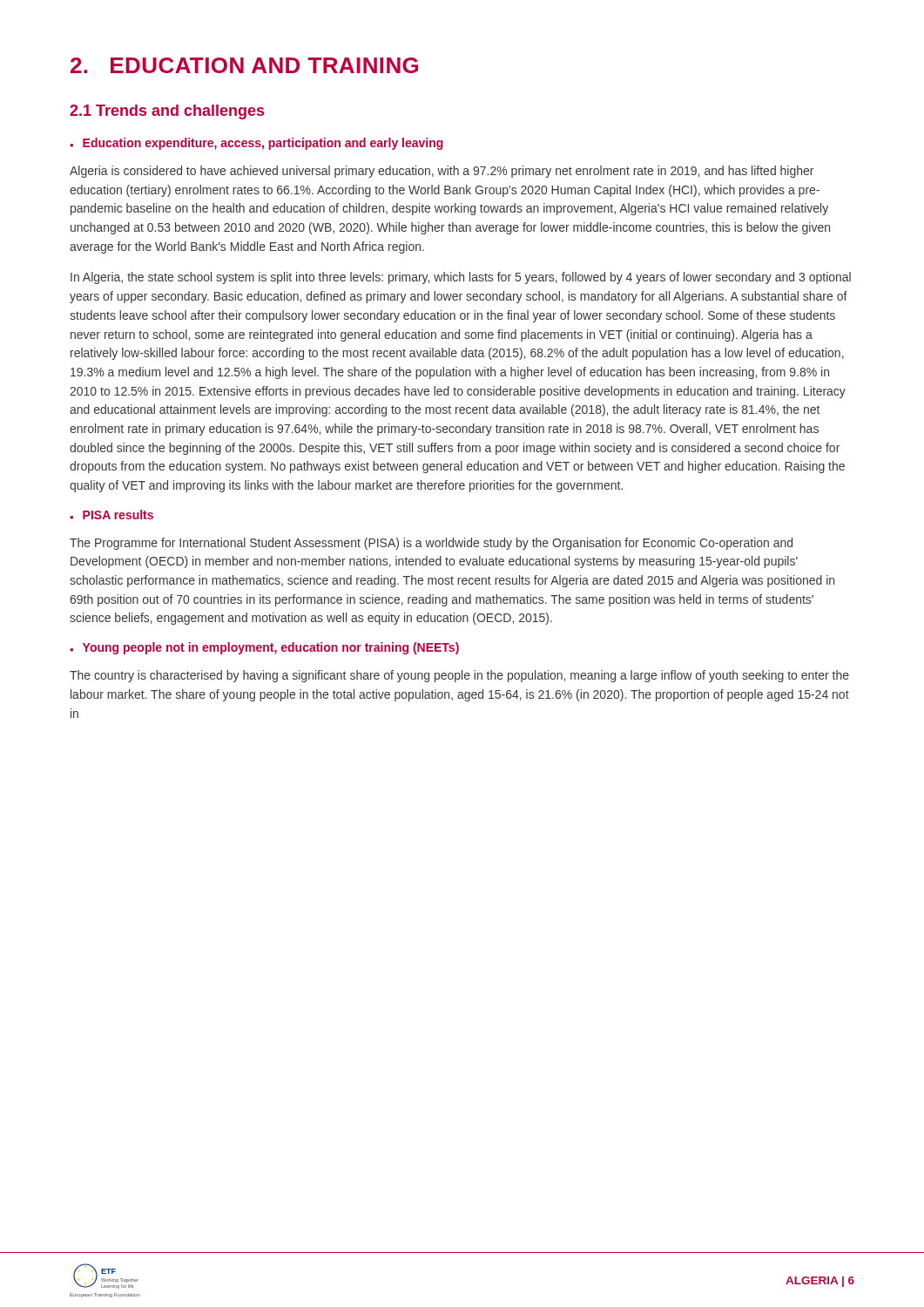The width and height of the screenshot is (924, 1307).
Task: Click on the list item that says "▪ PISA results"
Action: [x=112, y=516]
